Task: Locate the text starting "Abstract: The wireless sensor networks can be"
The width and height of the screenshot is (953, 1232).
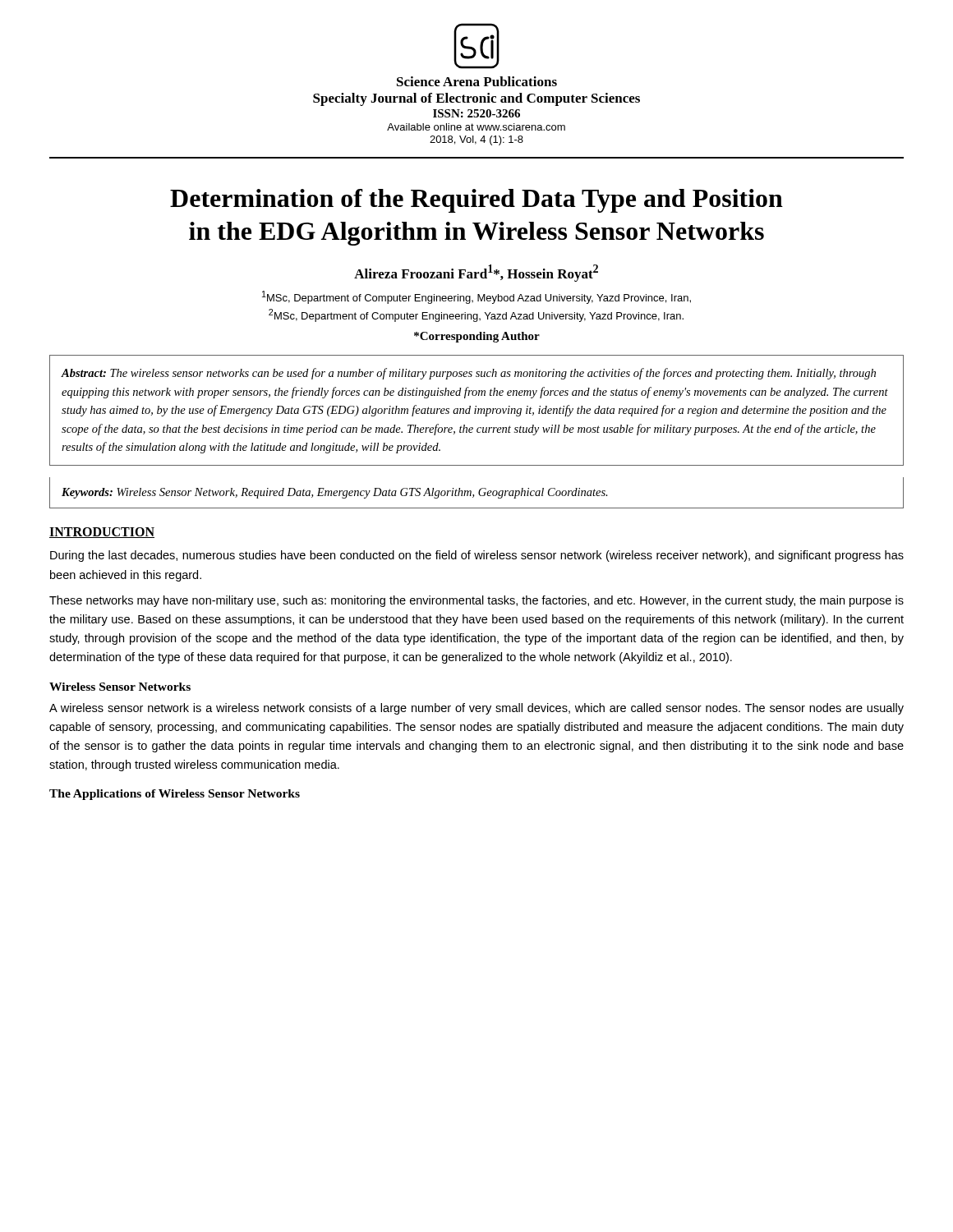Action: tap(475, 410)
